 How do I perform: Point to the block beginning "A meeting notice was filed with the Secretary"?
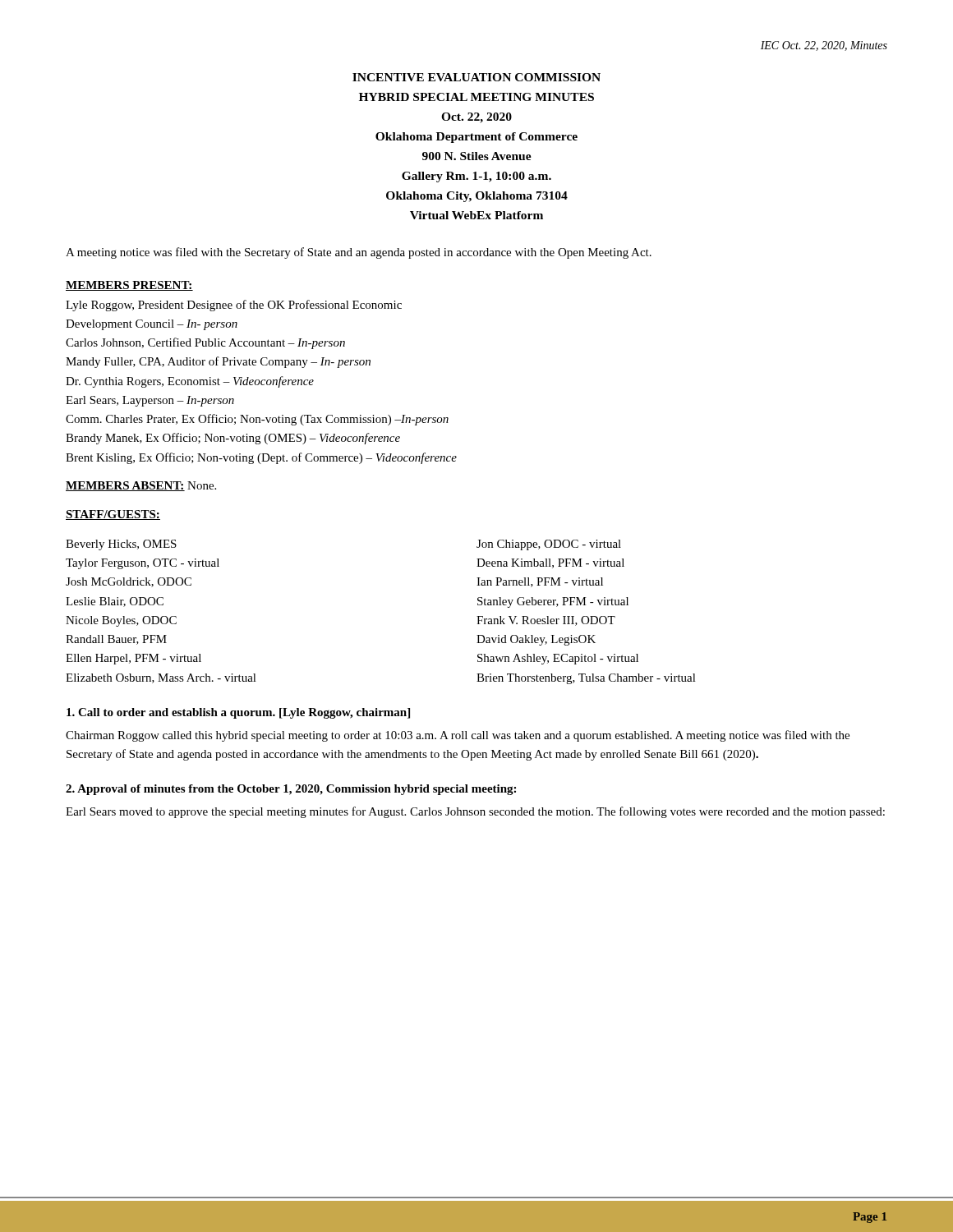pos(359,252)
